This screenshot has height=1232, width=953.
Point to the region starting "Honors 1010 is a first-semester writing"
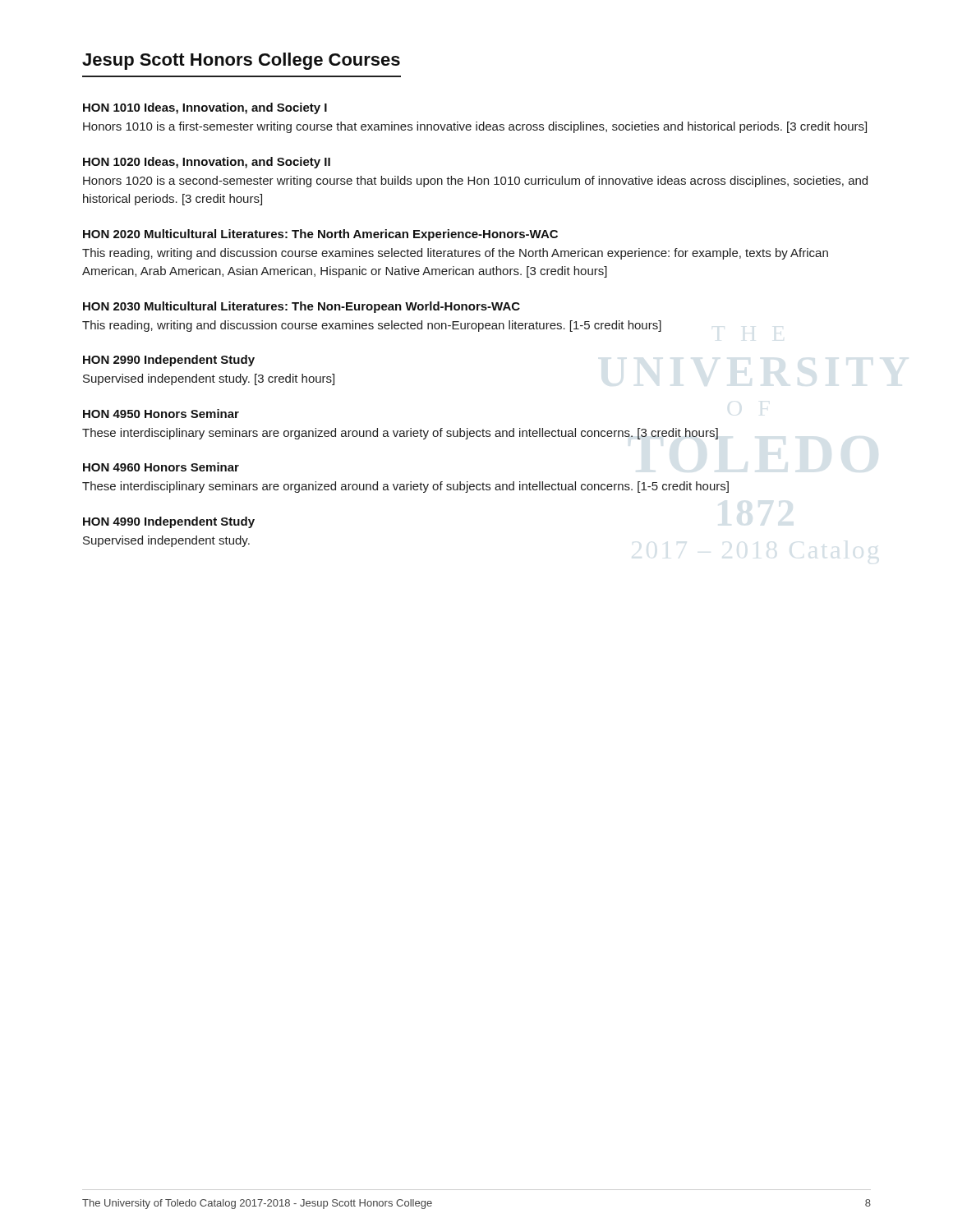(476, 127)
